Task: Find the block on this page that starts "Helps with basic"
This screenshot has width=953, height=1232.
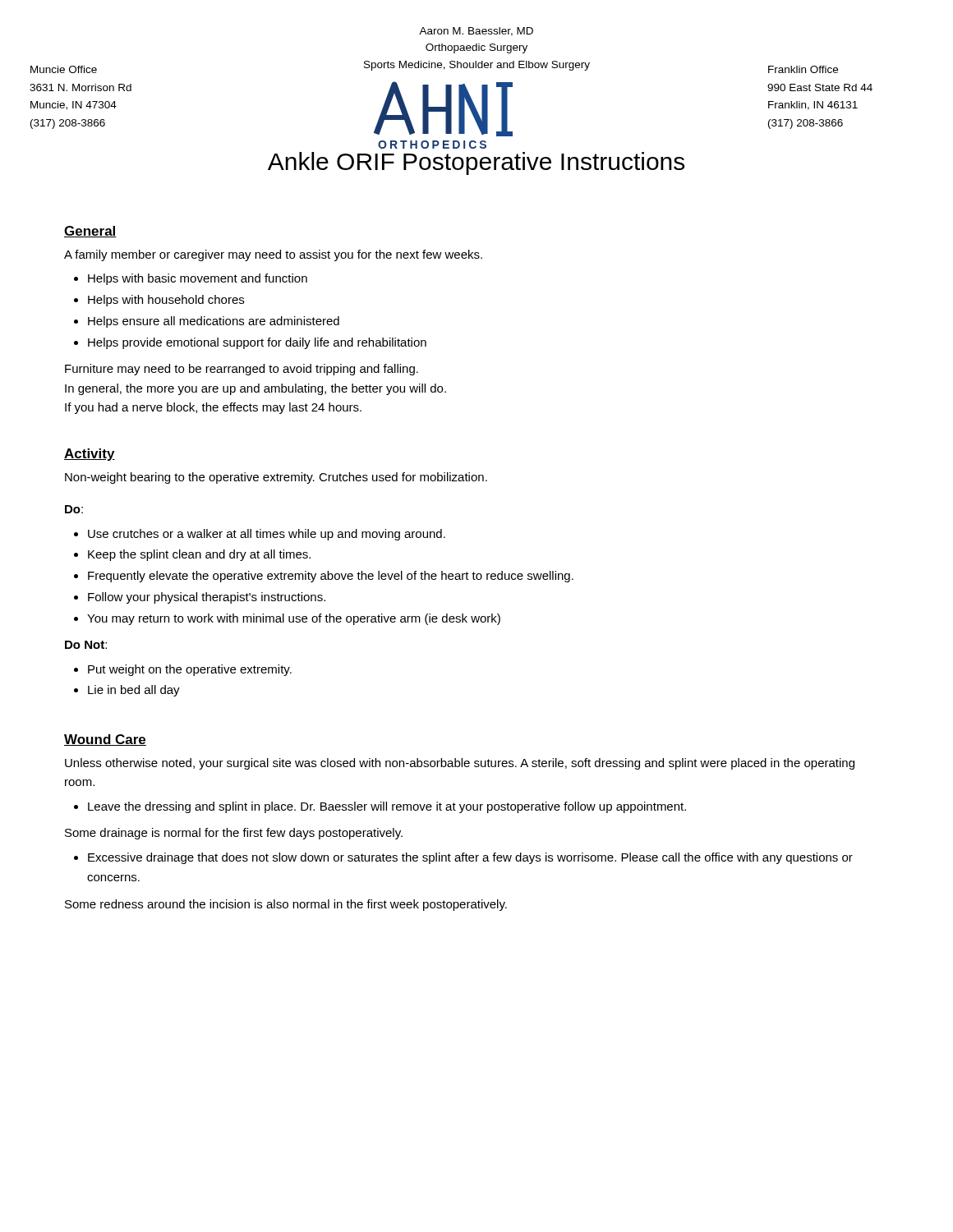Action: (197, 278)
